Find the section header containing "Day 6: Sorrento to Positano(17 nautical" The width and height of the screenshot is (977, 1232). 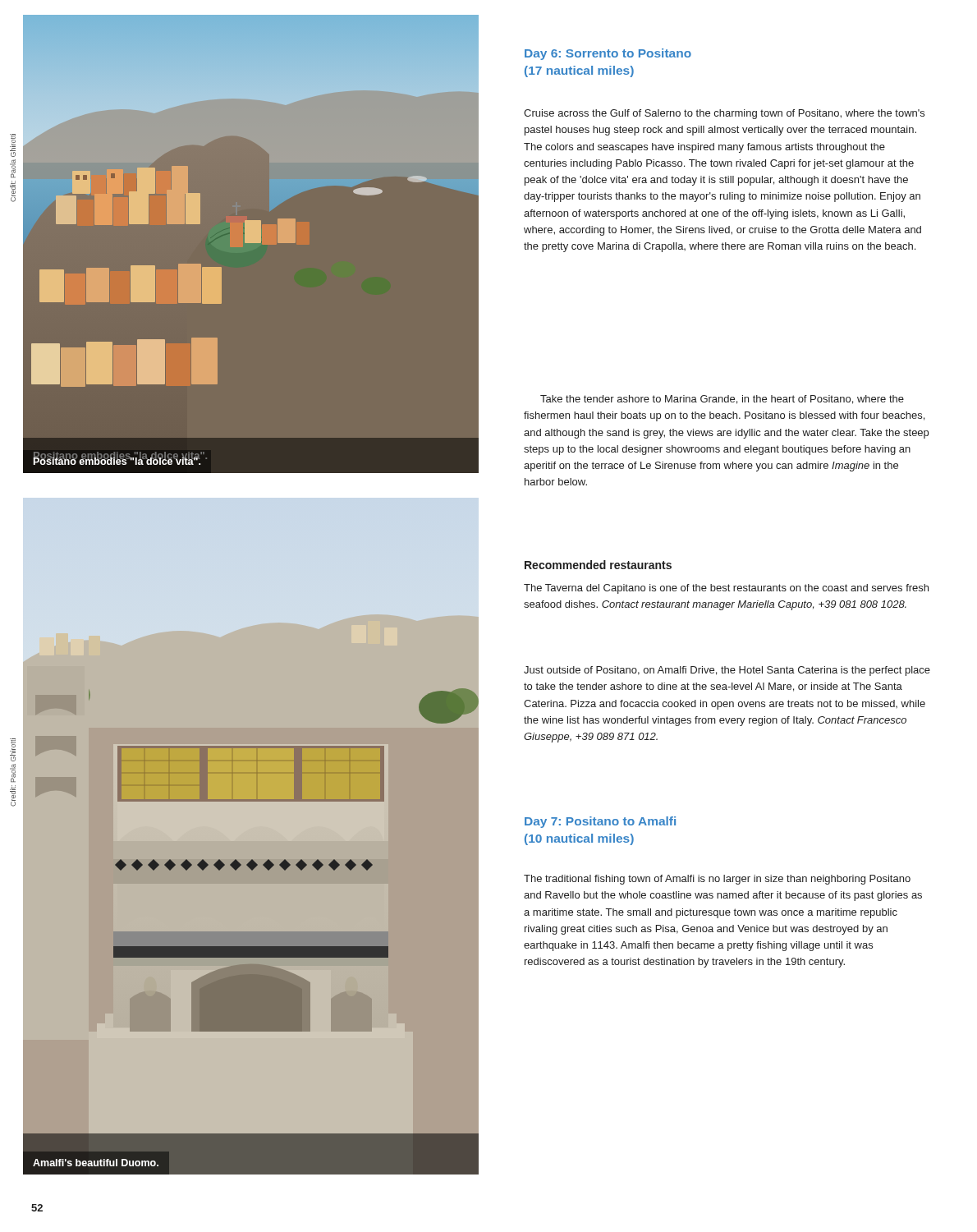pos(608,54)
